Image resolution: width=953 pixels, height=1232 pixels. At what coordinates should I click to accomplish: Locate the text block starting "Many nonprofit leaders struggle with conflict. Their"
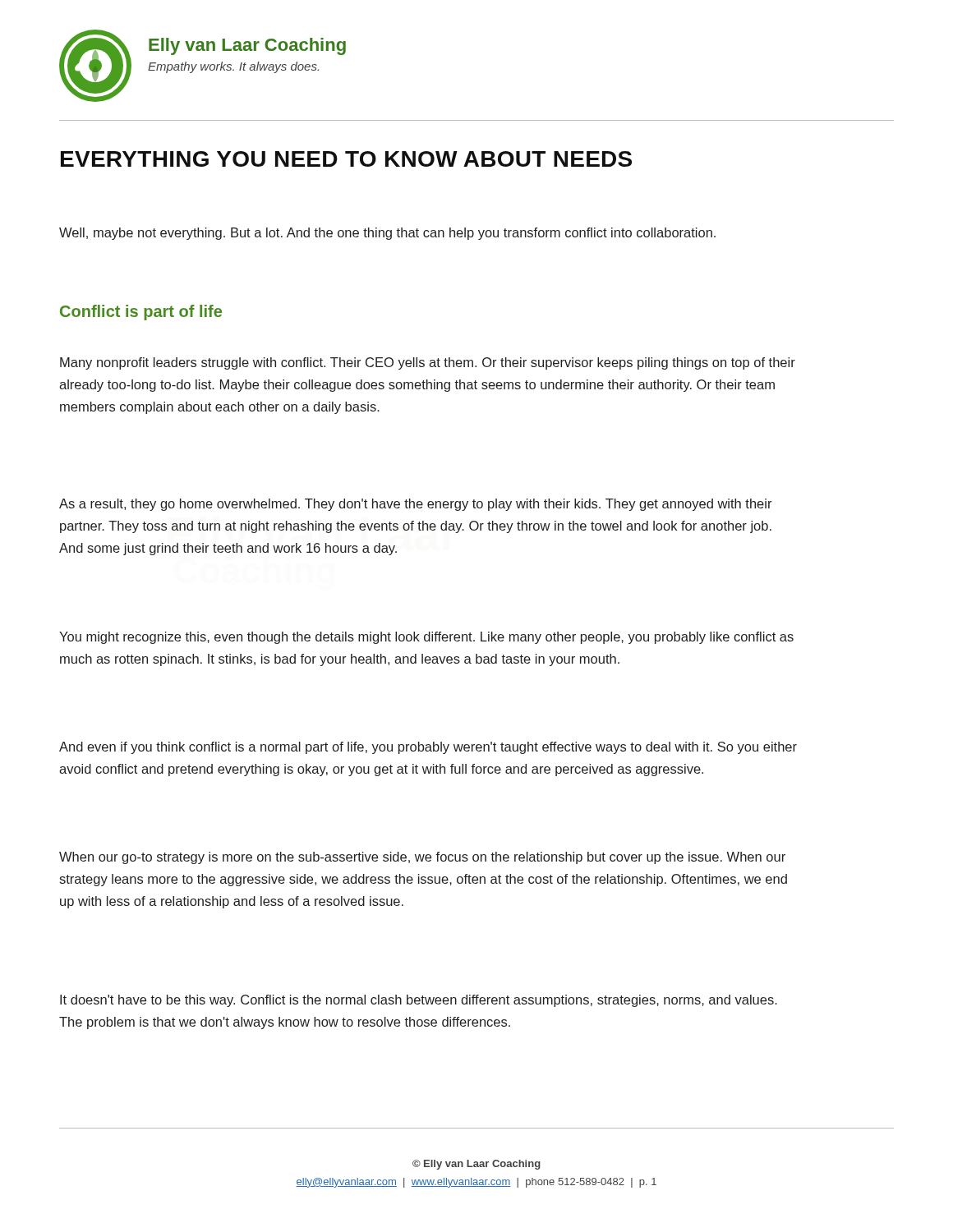[427, 385]
